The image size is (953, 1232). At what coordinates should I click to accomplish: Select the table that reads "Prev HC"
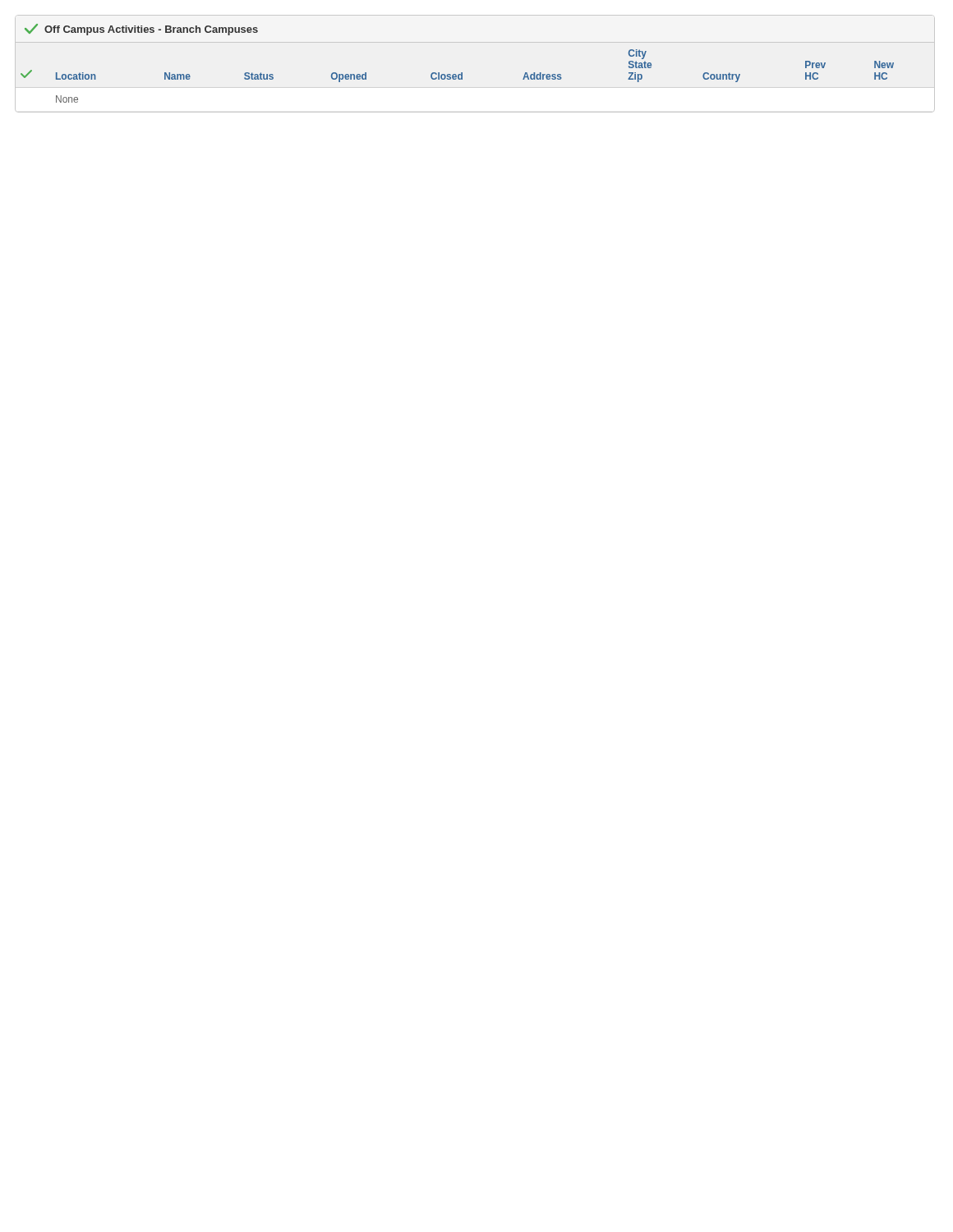click(x=475, y=77)
